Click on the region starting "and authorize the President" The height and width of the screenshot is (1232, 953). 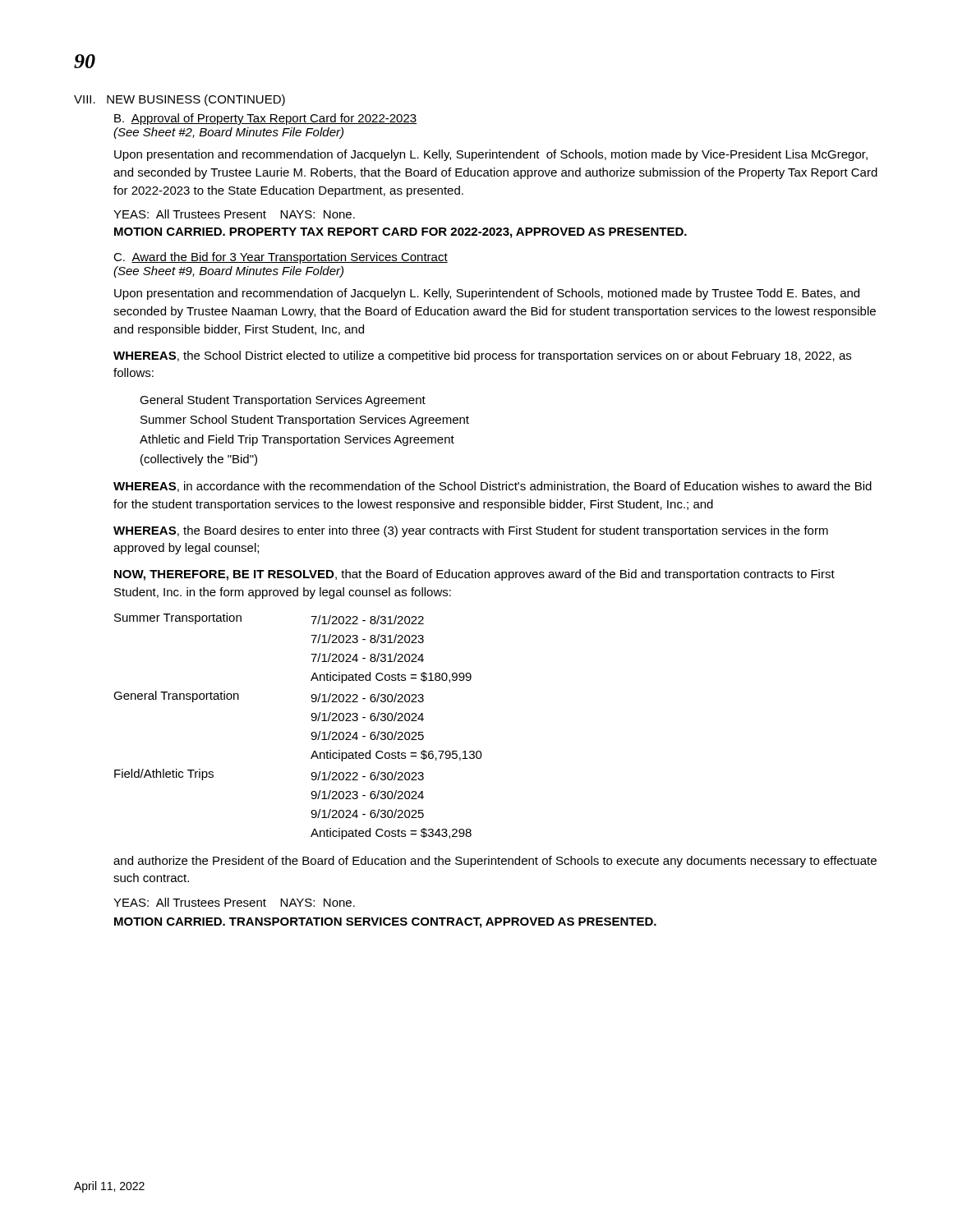pos(495,869)
